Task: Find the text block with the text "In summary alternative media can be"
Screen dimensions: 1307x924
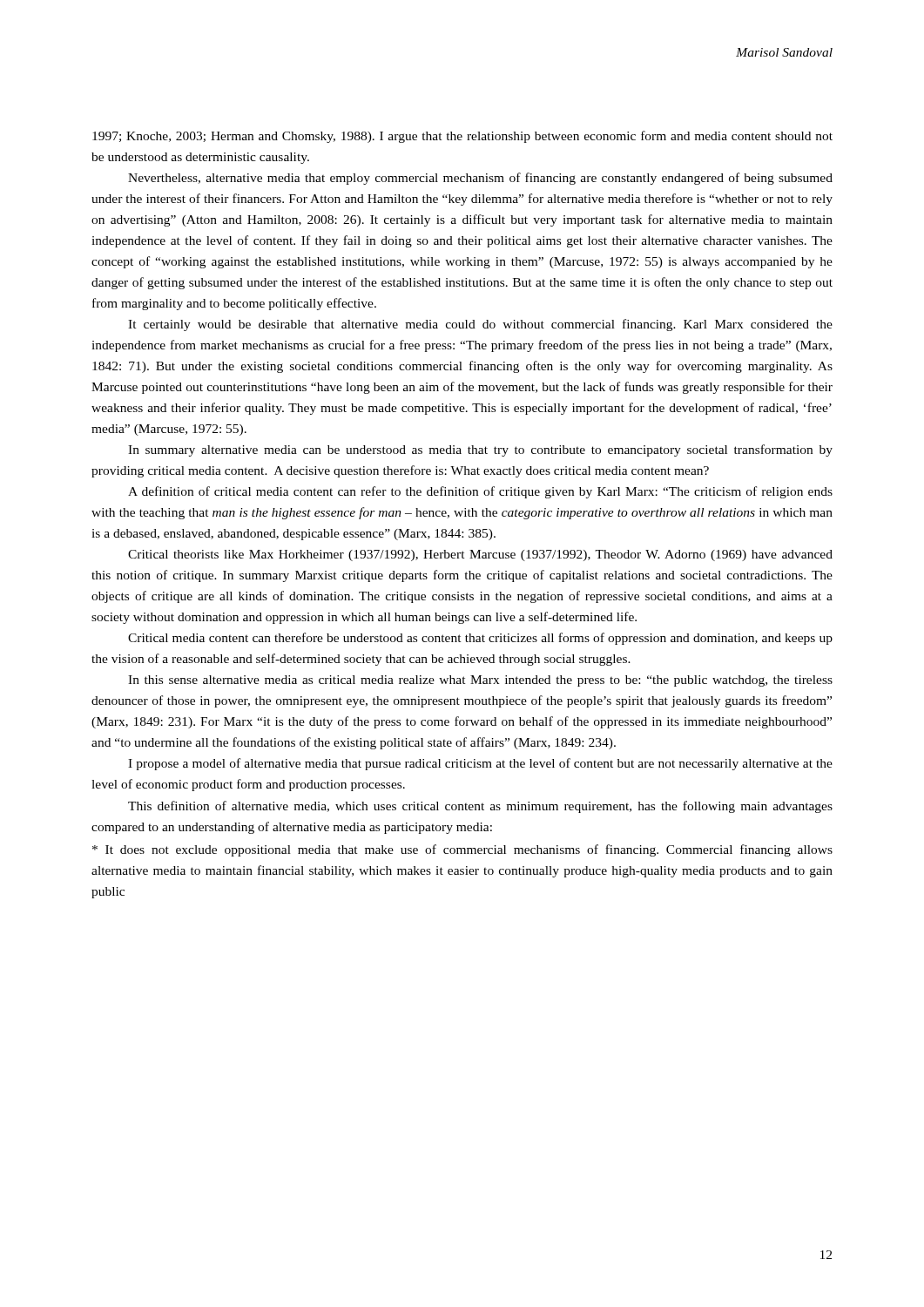Action: tap(462, 460)
